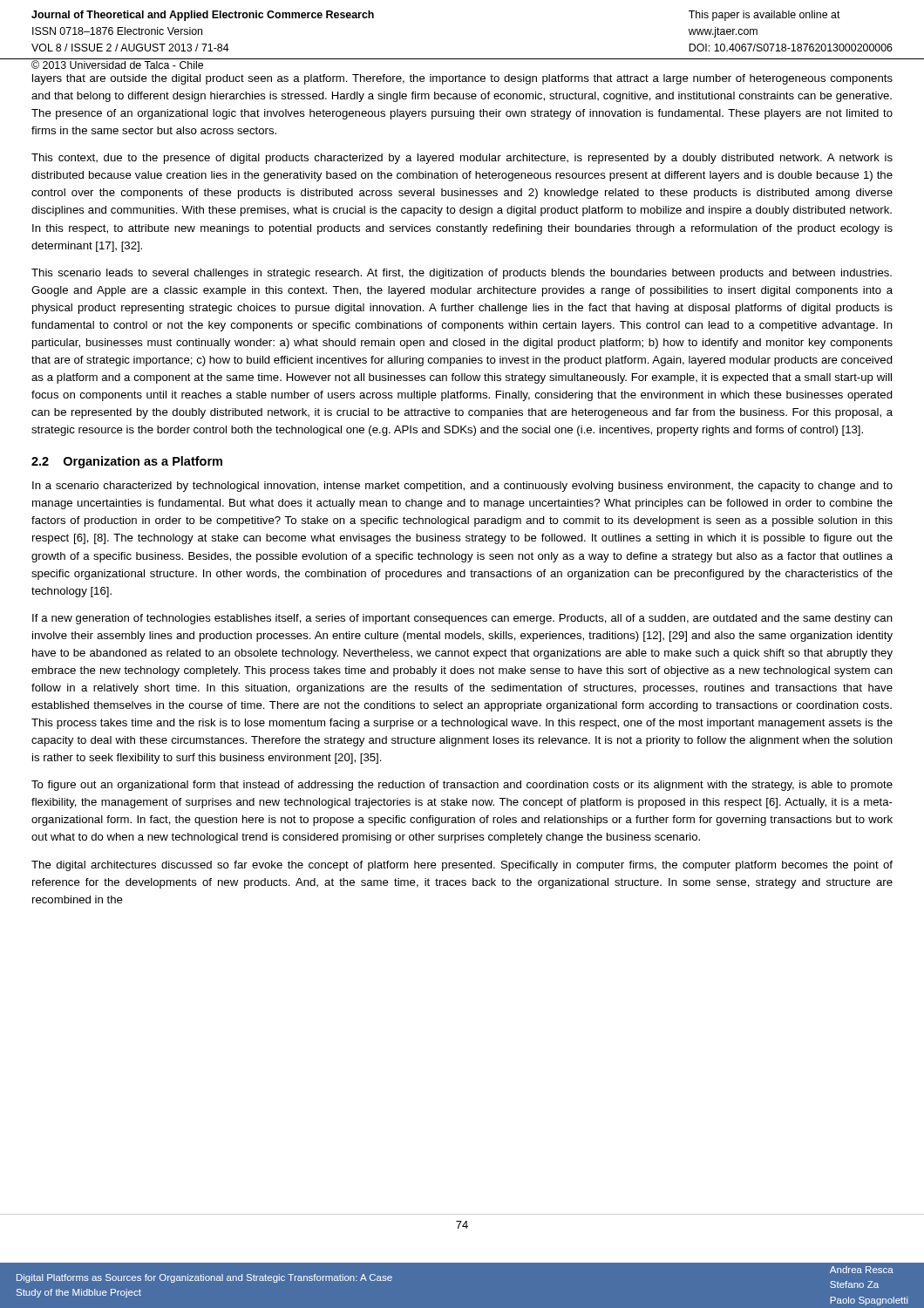Image resolution: width=924 pixels, height=1308 pixels.
Task: Find the text block that says "This context, due to the"
Action: (462, 201)
